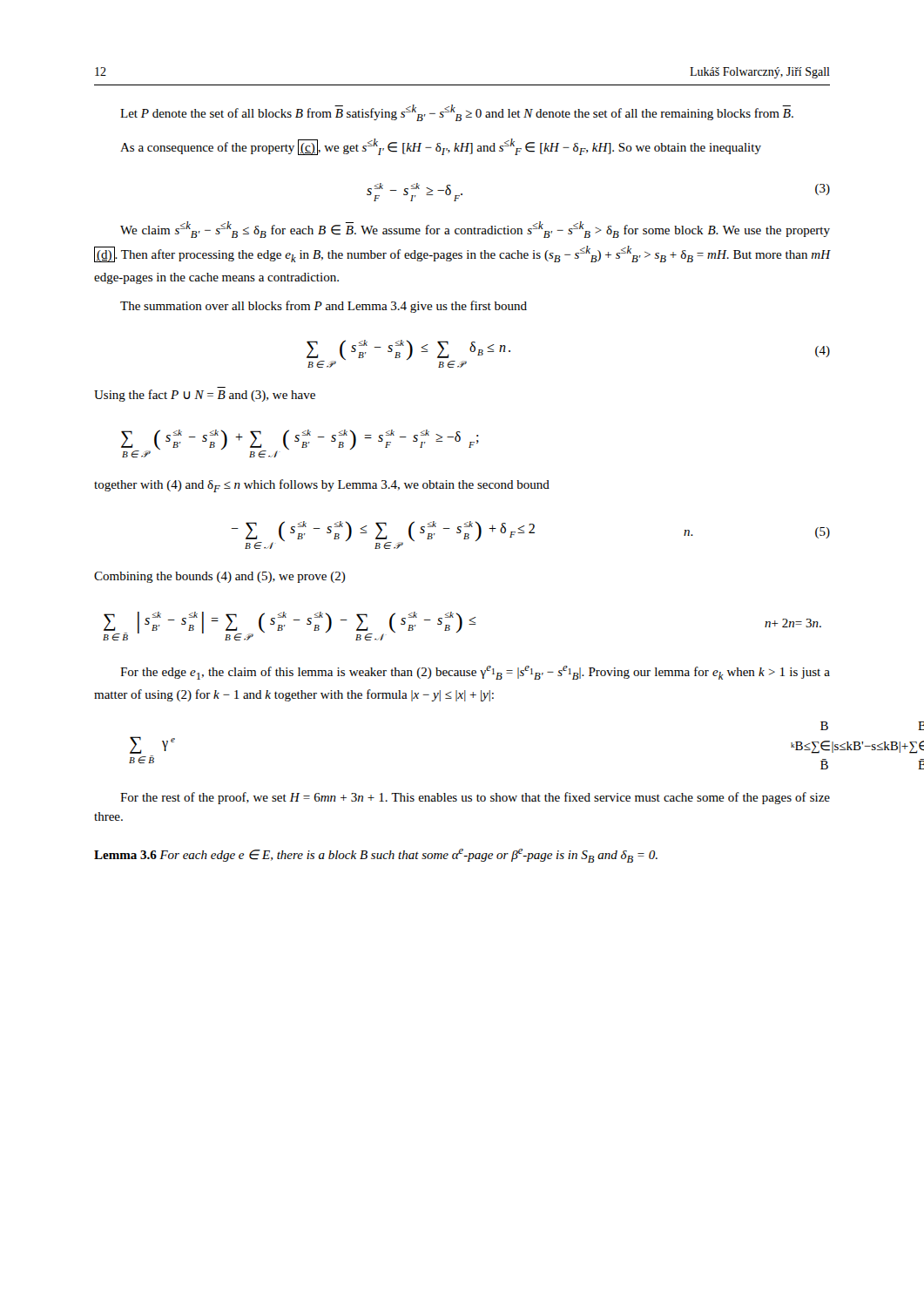Navigate to the region starting "Lemma 3.6 For each edge e ∈ E,"
Screen dimensions: 1307x924
462,855
